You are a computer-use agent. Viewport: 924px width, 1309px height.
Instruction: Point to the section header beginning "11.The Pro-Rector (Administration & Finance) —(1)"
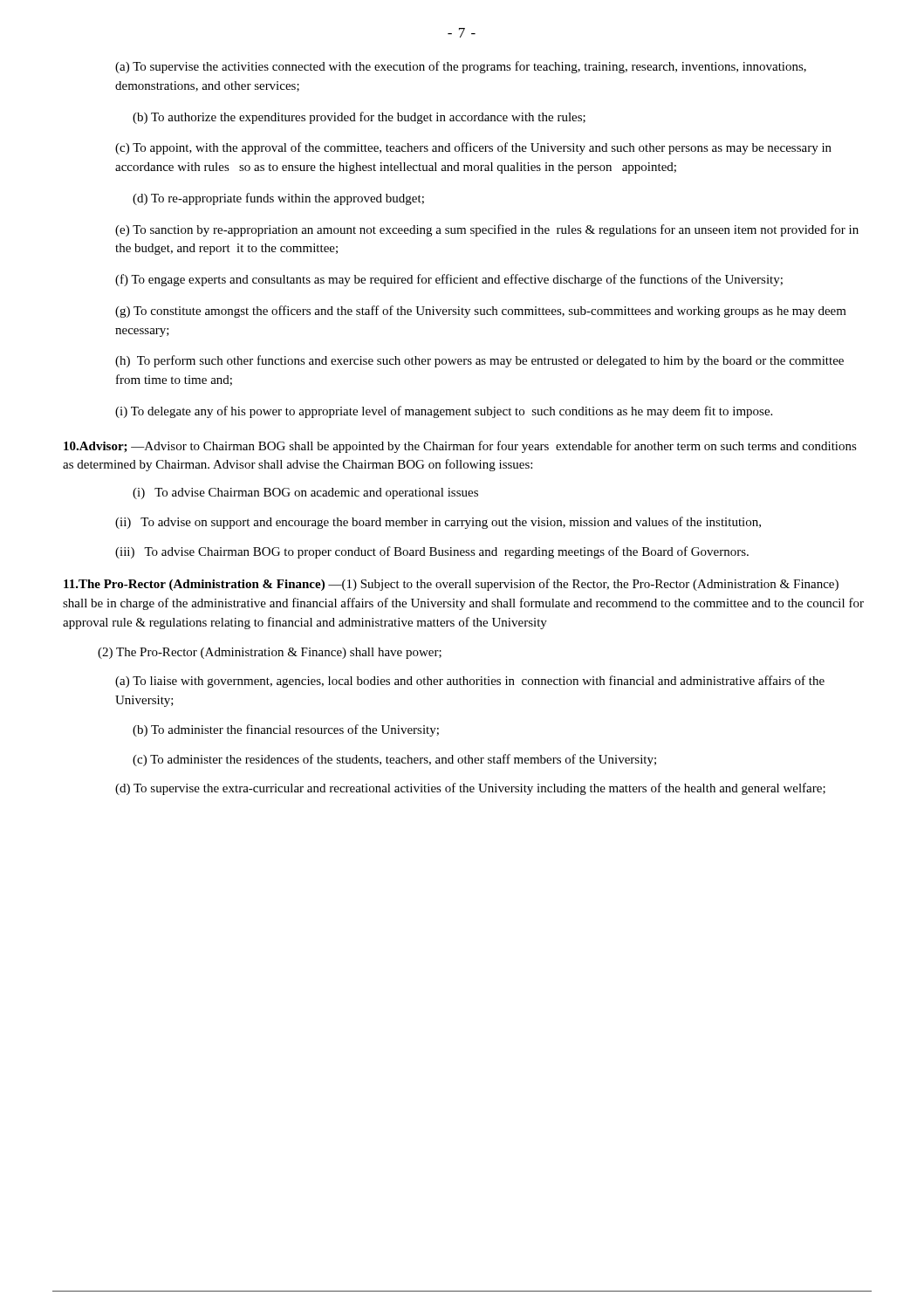click(x=463, y=603)
